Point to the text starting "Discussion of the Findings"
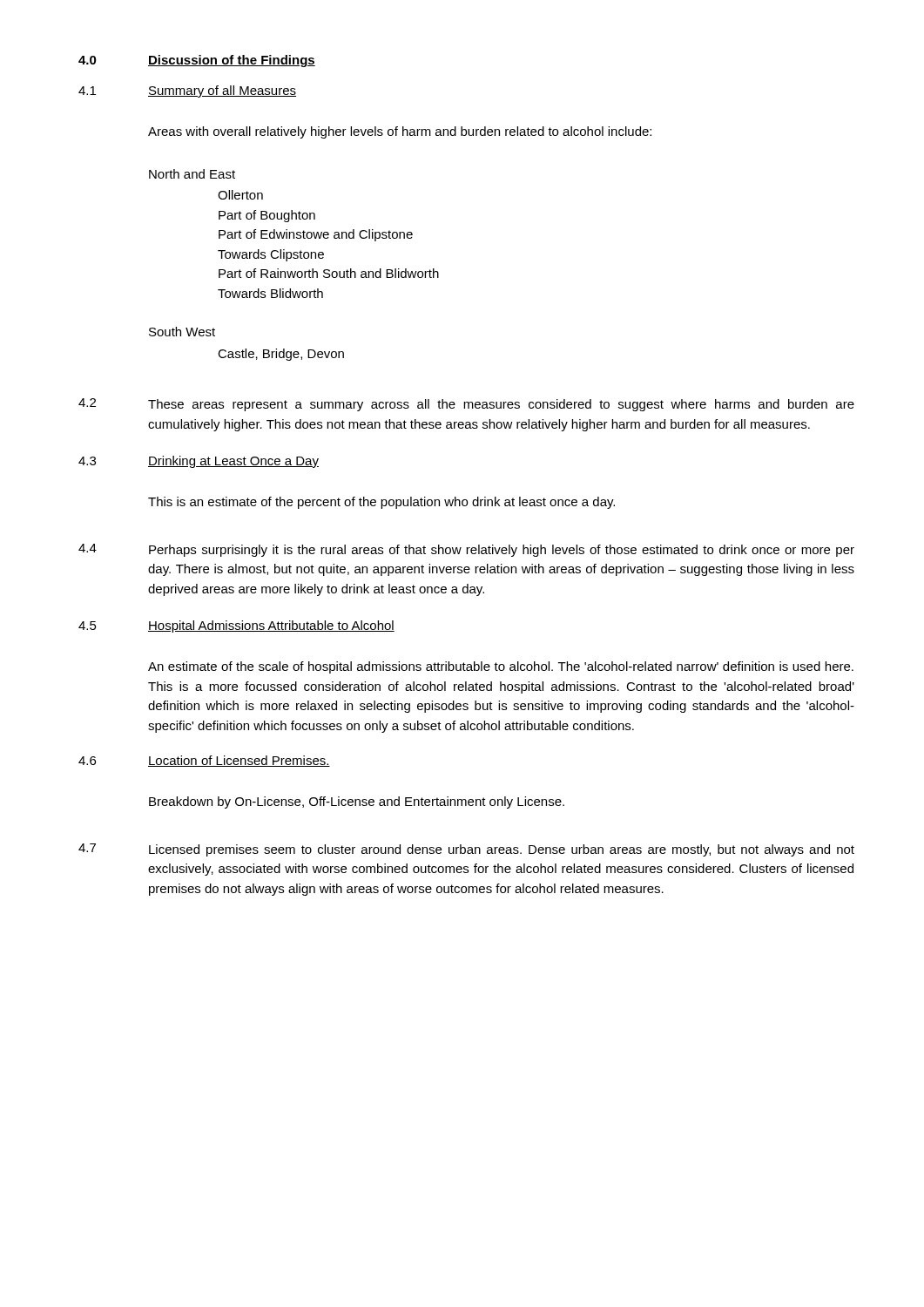 click(232, 60)
